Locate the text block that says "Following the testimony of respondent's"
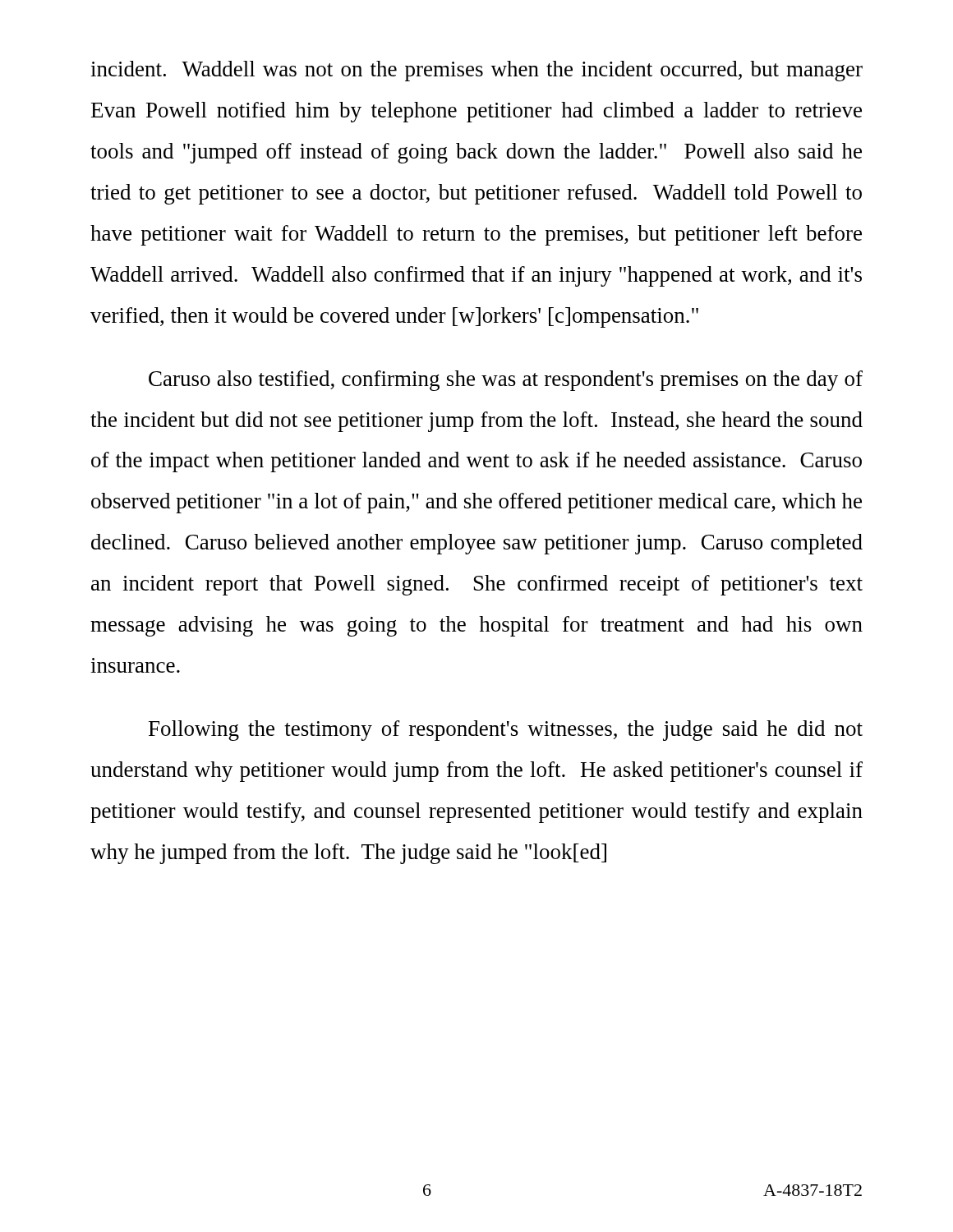The width and height of the screenshot is (953, 1232). click(506, 731)
